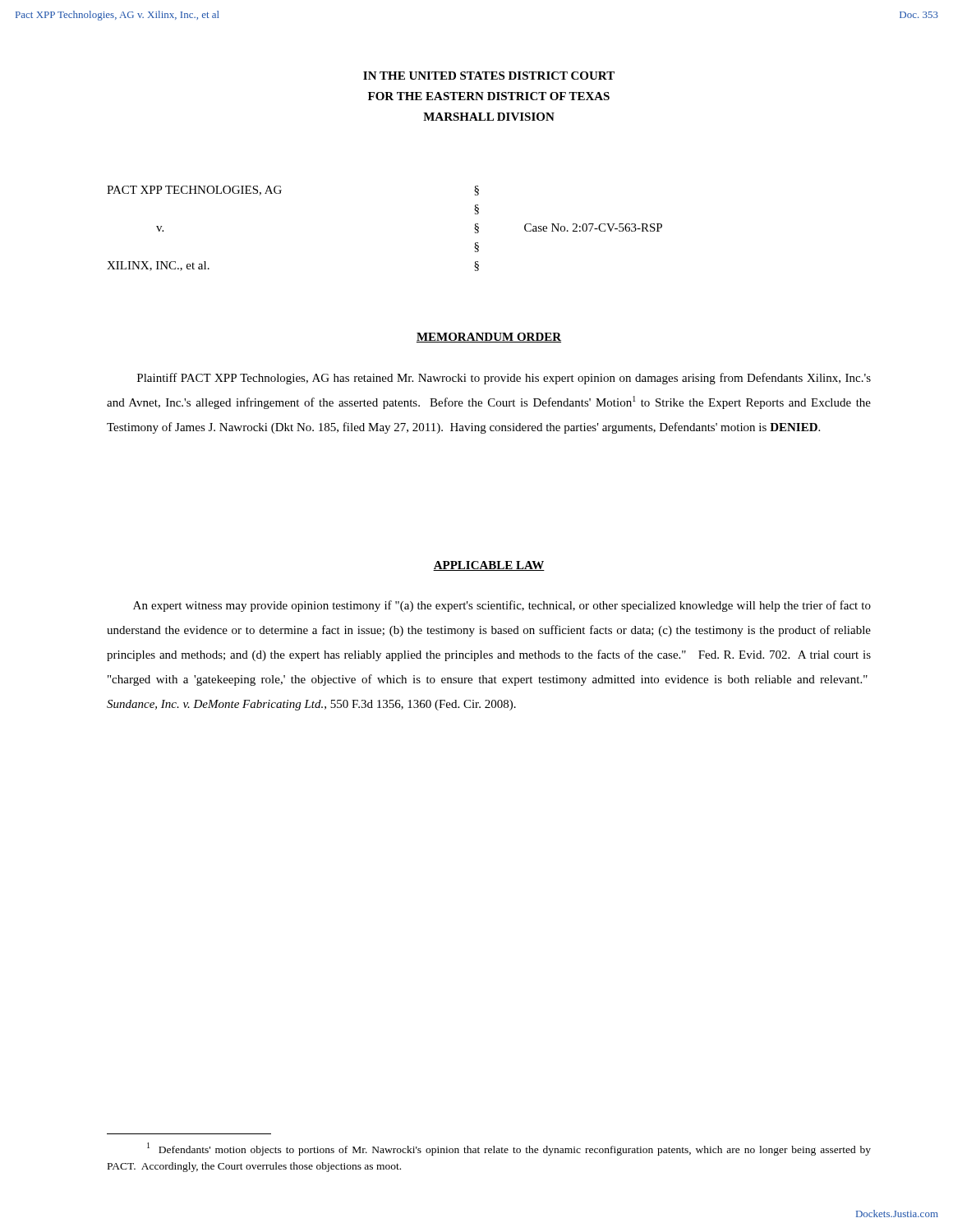
Task: Find the section header containing "APPLICABLE LAW"
Action: pyautogui.click(x=489, y=565)
